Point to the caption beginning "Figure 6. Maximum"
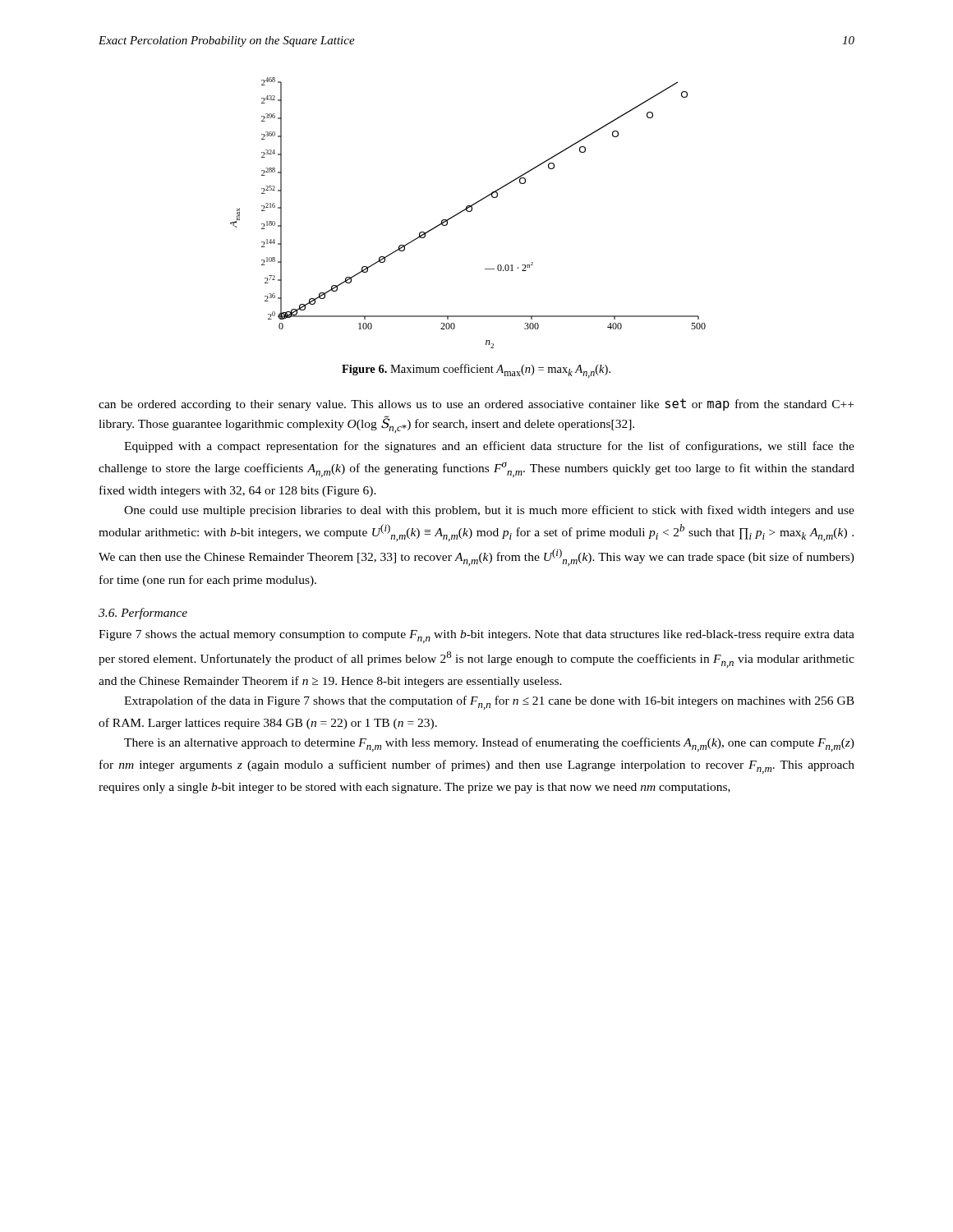 [476, 370]
